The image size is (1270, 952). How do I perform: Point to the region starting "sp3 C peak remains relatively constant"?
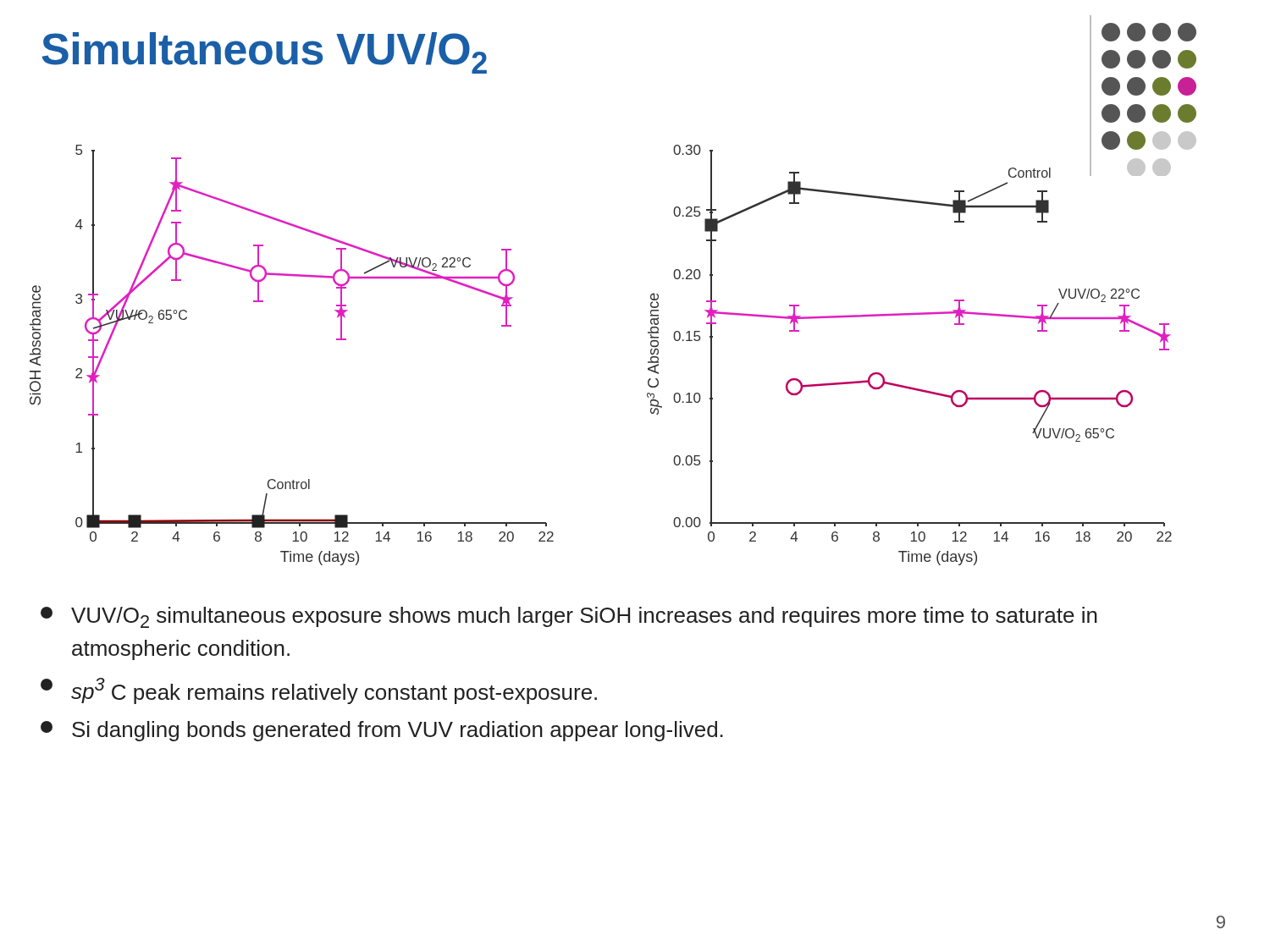[320, 690]
